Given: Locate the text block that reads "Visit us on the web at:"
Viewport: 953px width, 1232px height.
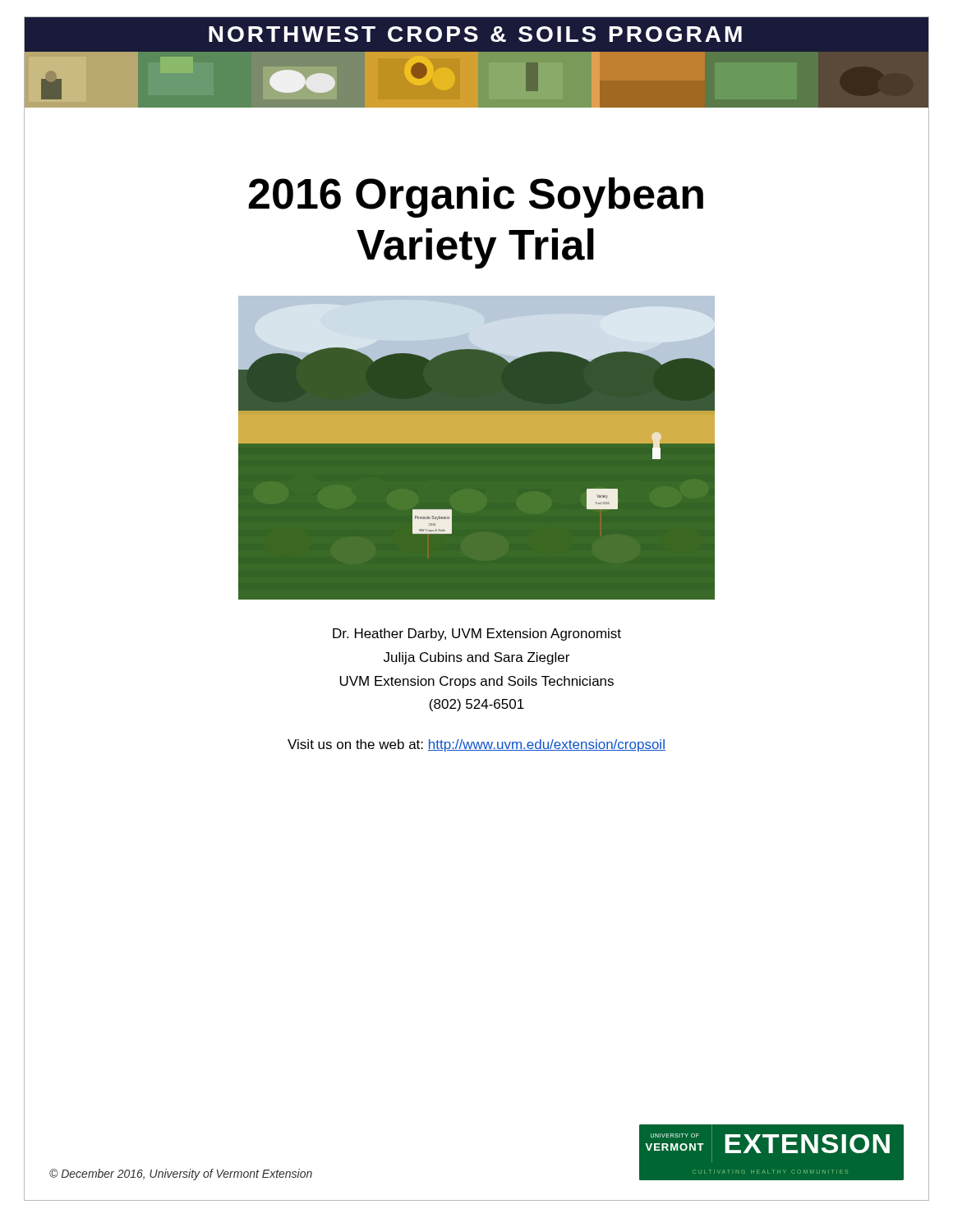Looking at the screenshot, I should [x=476, y=745].
